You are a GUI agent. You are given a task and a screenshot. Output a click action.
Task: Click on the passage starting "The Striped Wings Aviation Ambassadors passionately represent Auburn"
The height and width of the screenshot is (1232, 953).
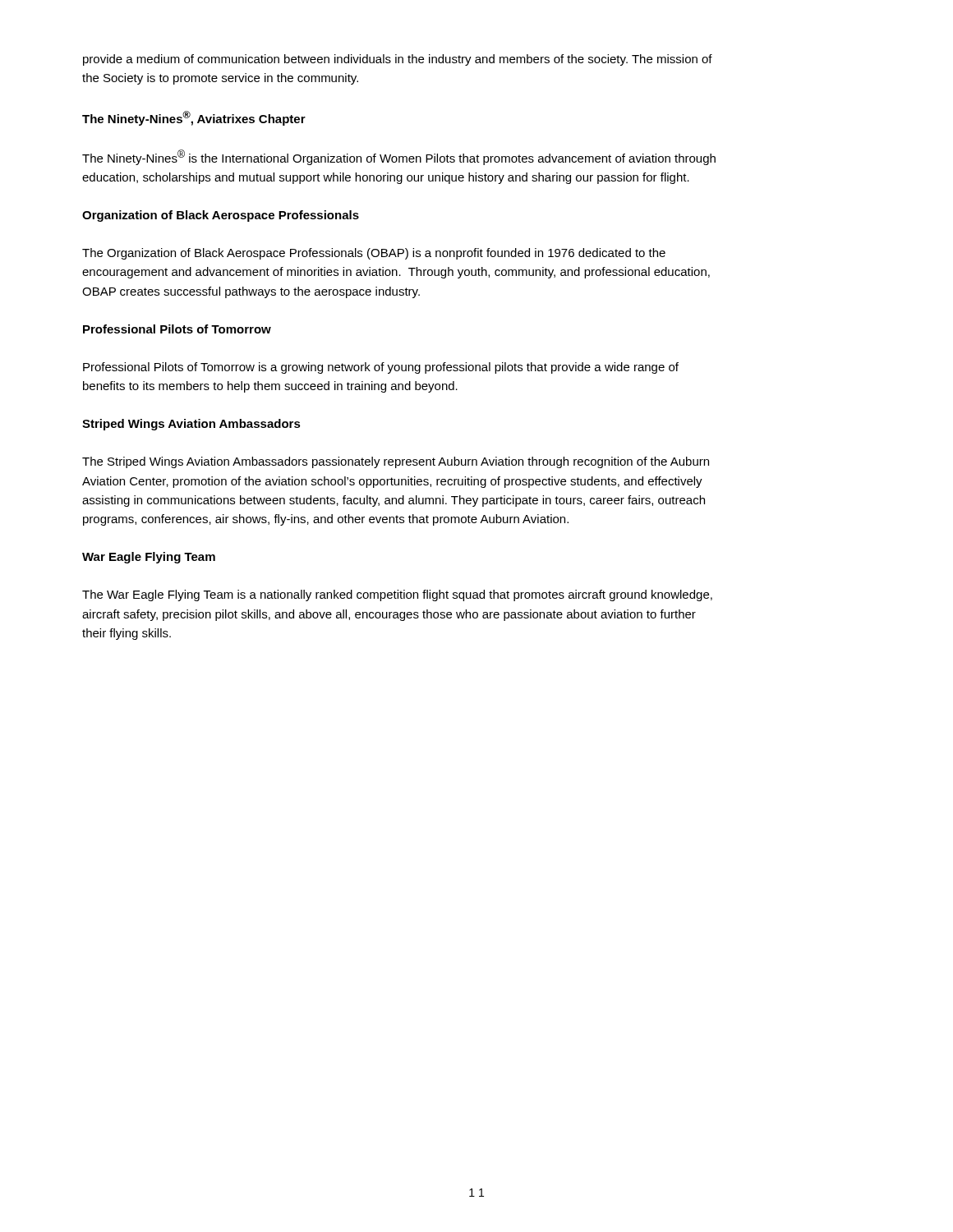point(396,490)
